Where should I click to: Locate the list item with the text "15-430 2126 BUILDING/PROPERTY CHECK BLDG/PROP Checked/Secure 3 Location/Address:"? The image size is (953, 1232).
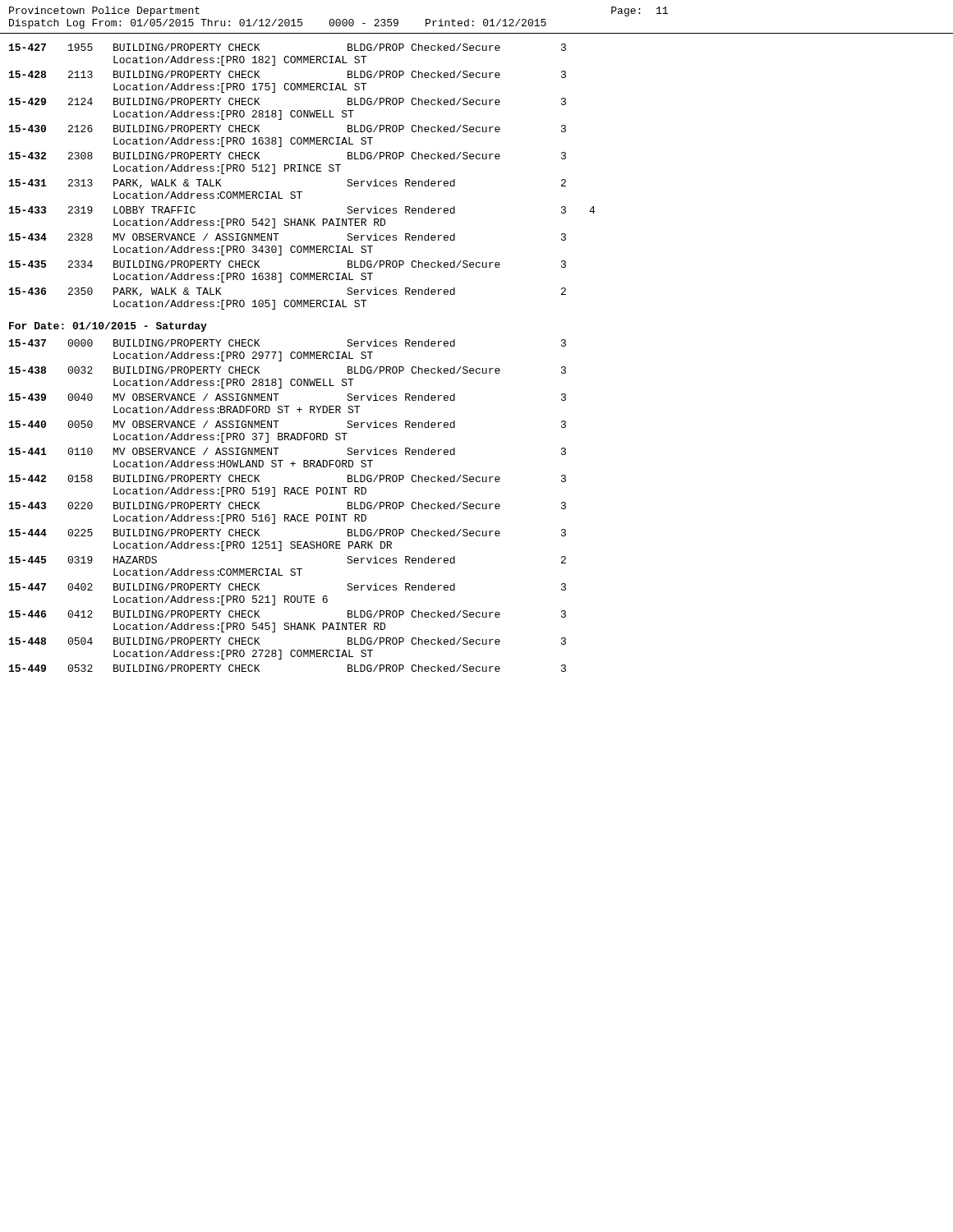(476, 136)
